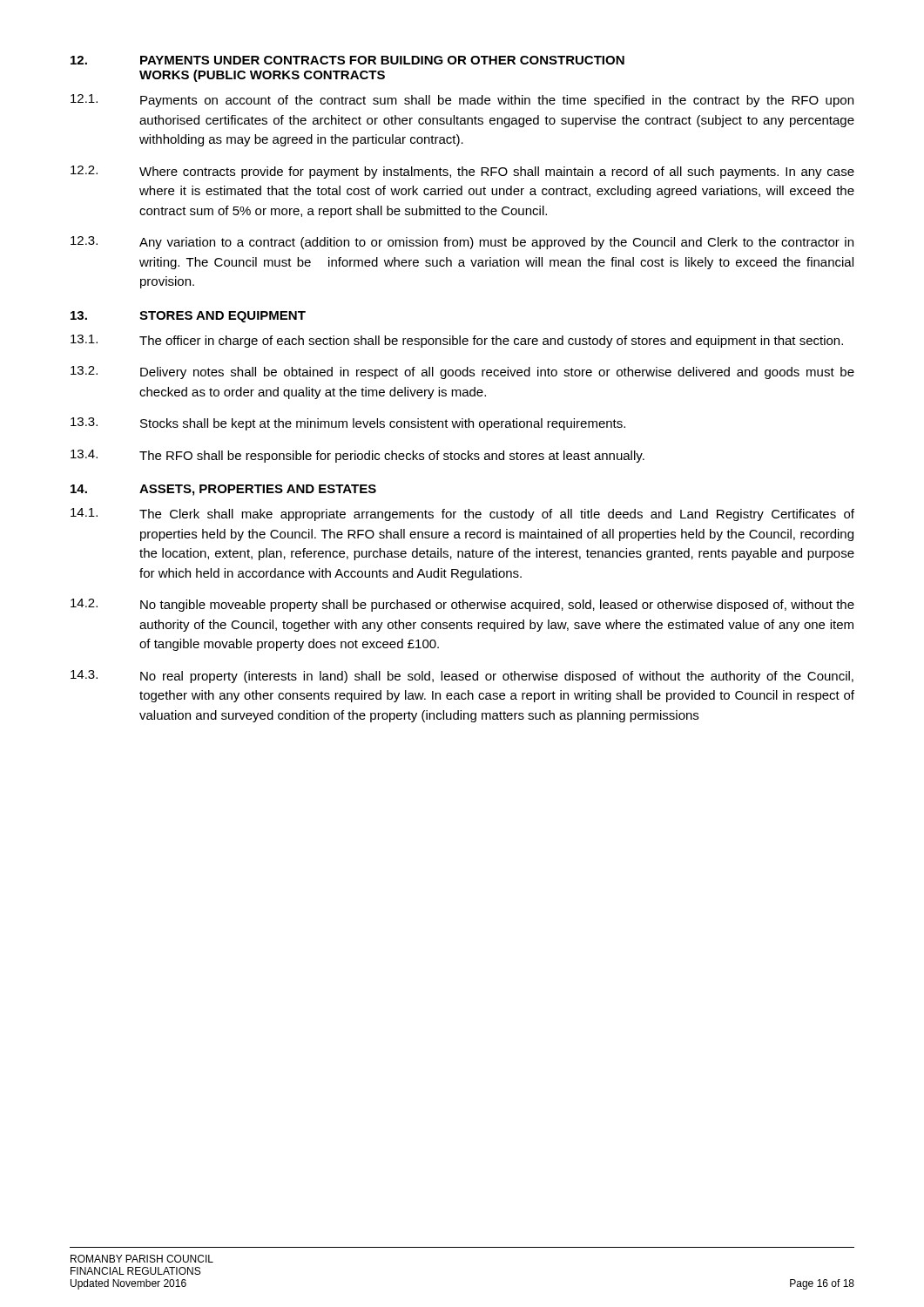Viewport: 924px width, 1307px height.
Task: Click the passage that begins "14.3. No real"
Action: coord(462,696)
